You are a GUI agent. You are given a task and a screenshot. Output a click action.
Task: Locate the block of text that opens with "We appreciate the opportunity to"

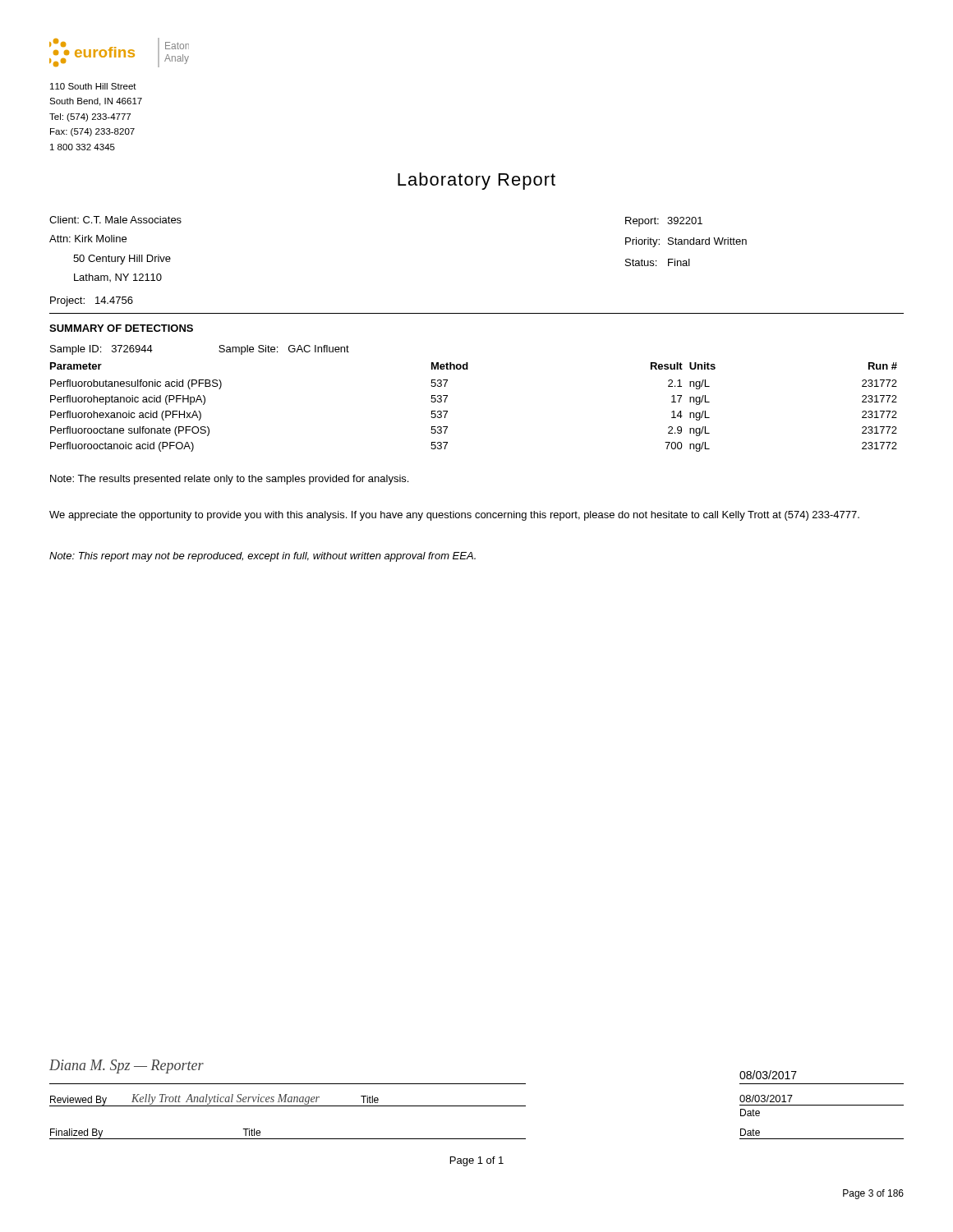pos(455,514)
